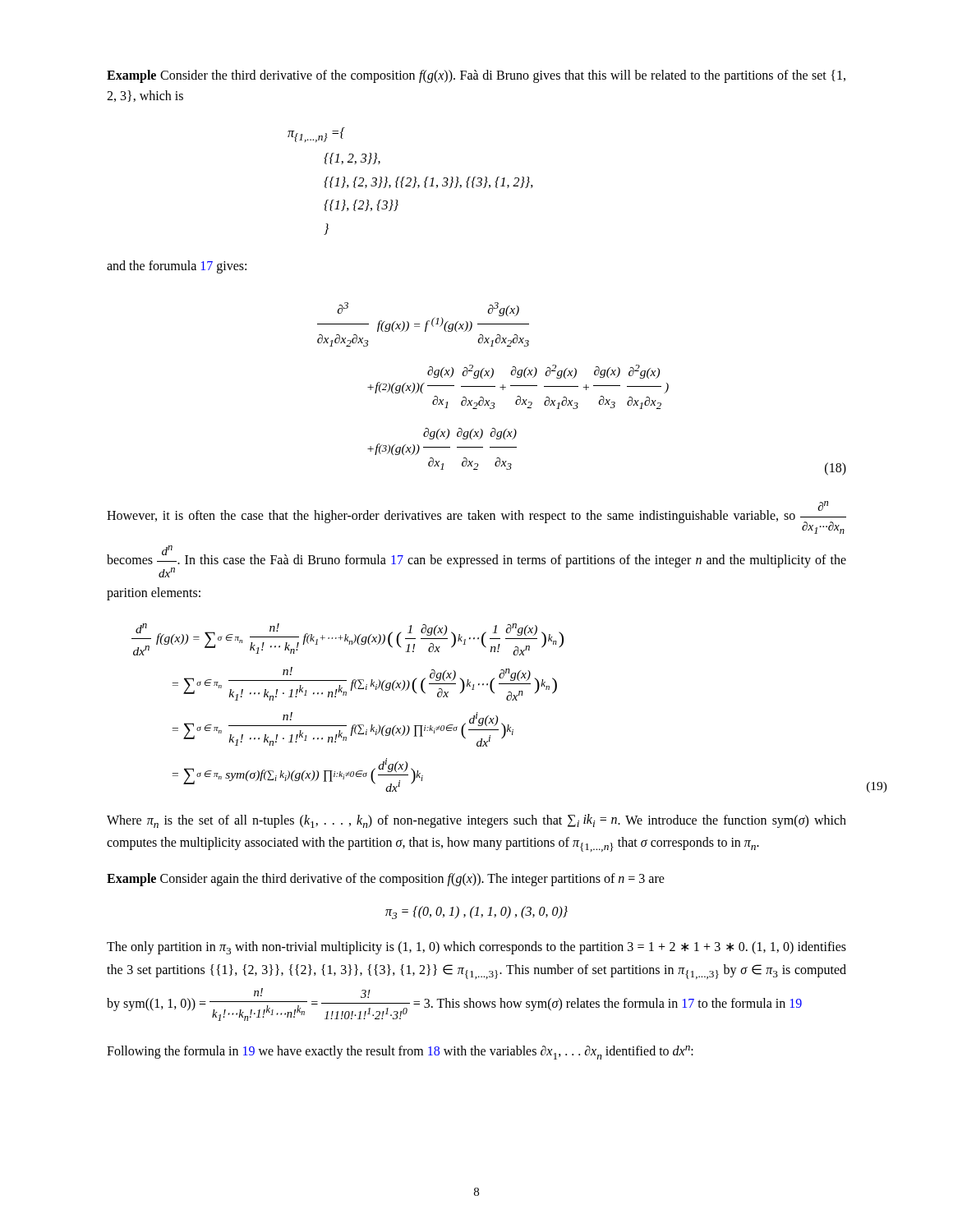Where is the passage that starts "The only partition in"?
Image resolution: width=953 pixels, height=1232 pixels.
[476, 983]
